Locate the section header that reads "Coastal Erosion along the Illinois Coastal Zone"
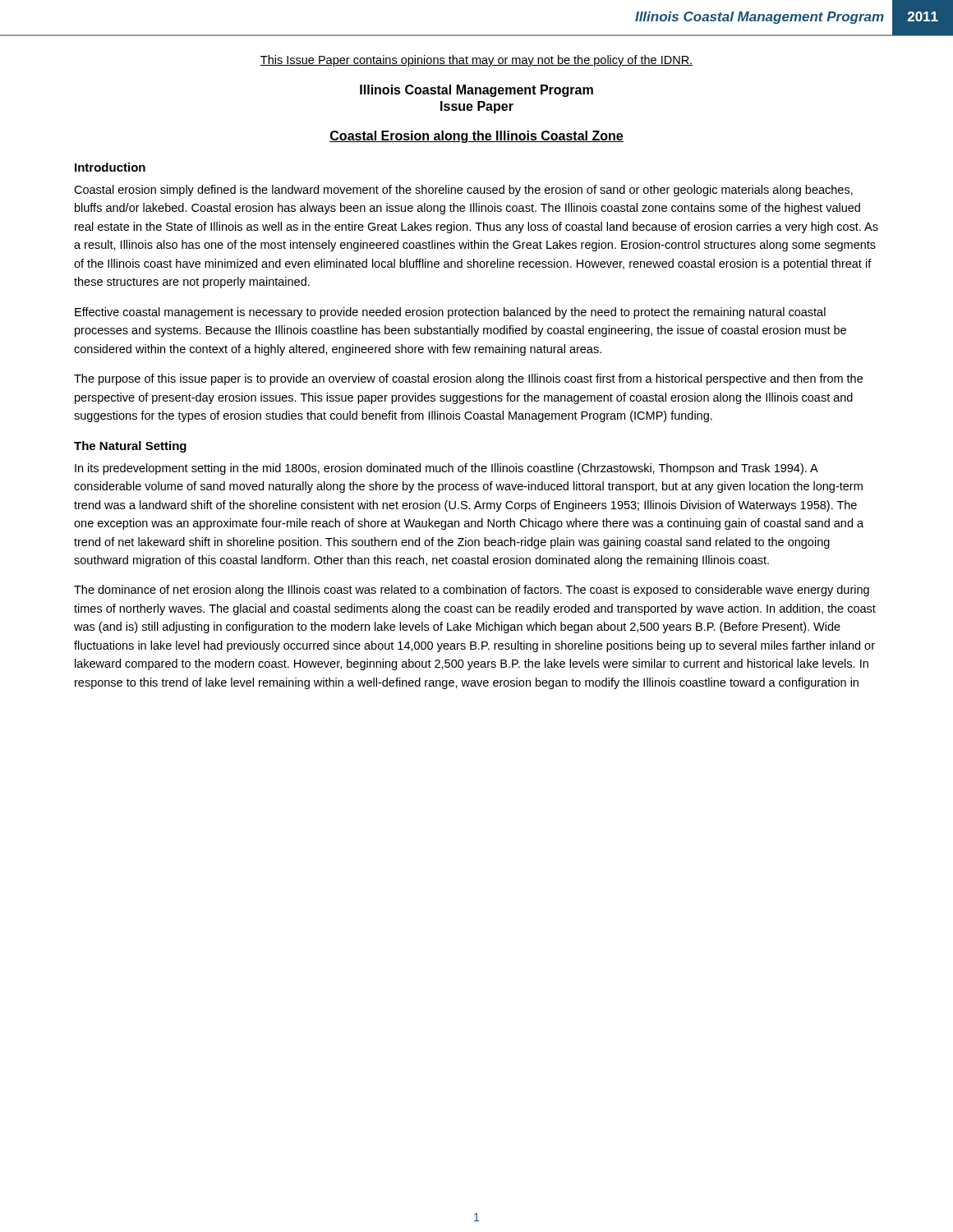 point(476,136)
